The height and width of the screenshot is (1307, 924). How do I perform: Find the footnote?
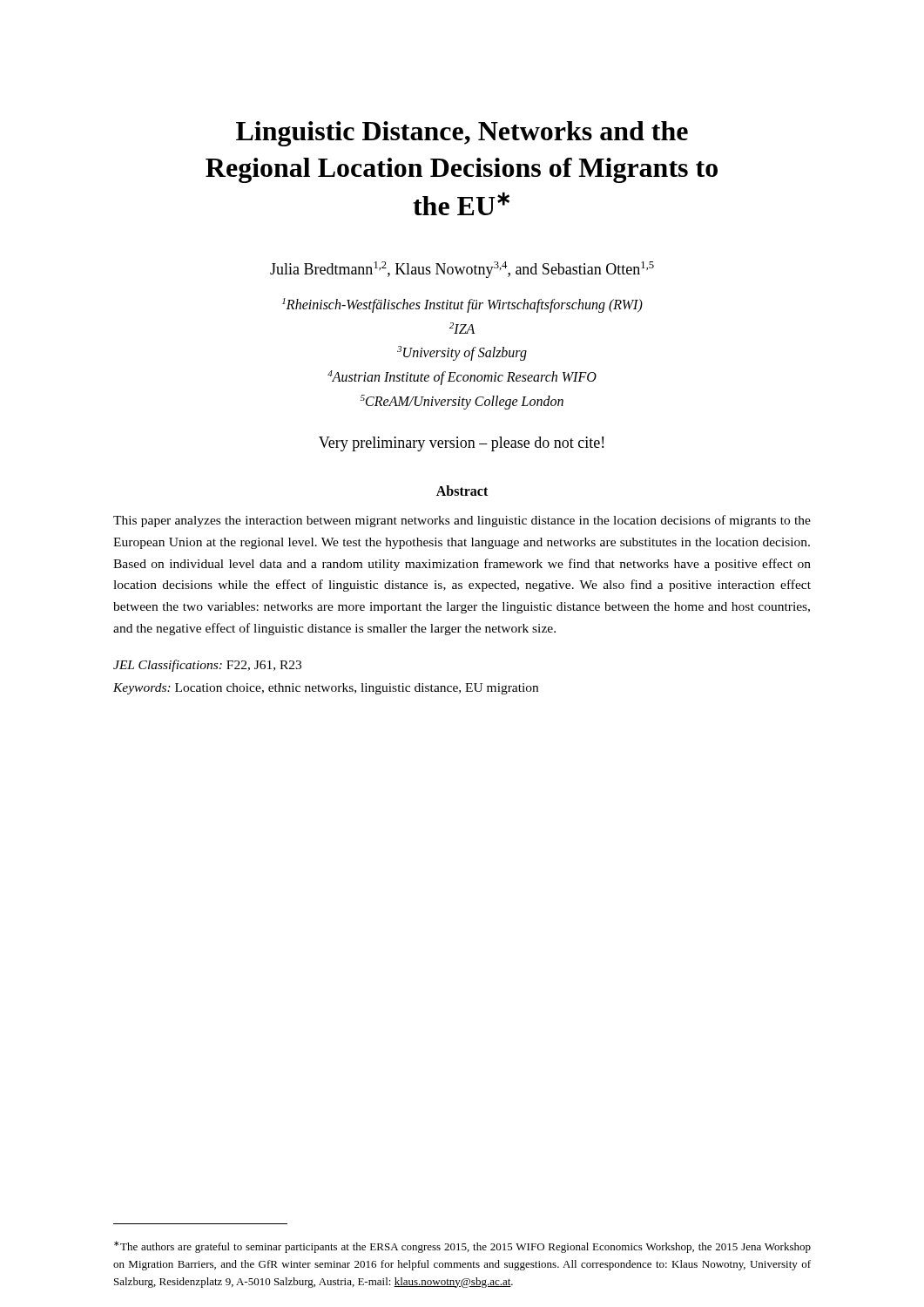point(462,1263)
